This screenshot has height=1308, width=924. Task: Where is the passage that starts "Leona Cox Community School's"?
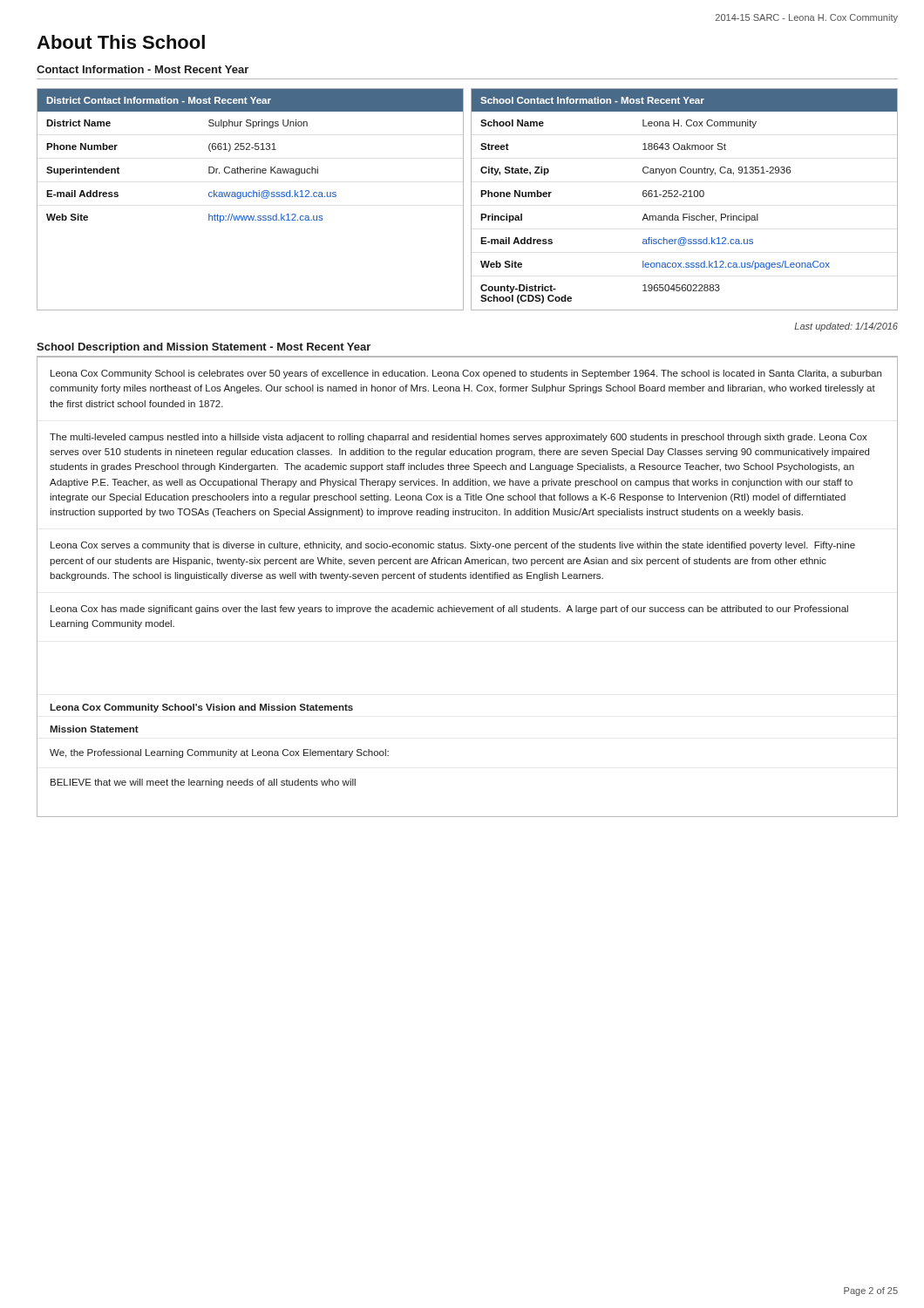[201, 707]
